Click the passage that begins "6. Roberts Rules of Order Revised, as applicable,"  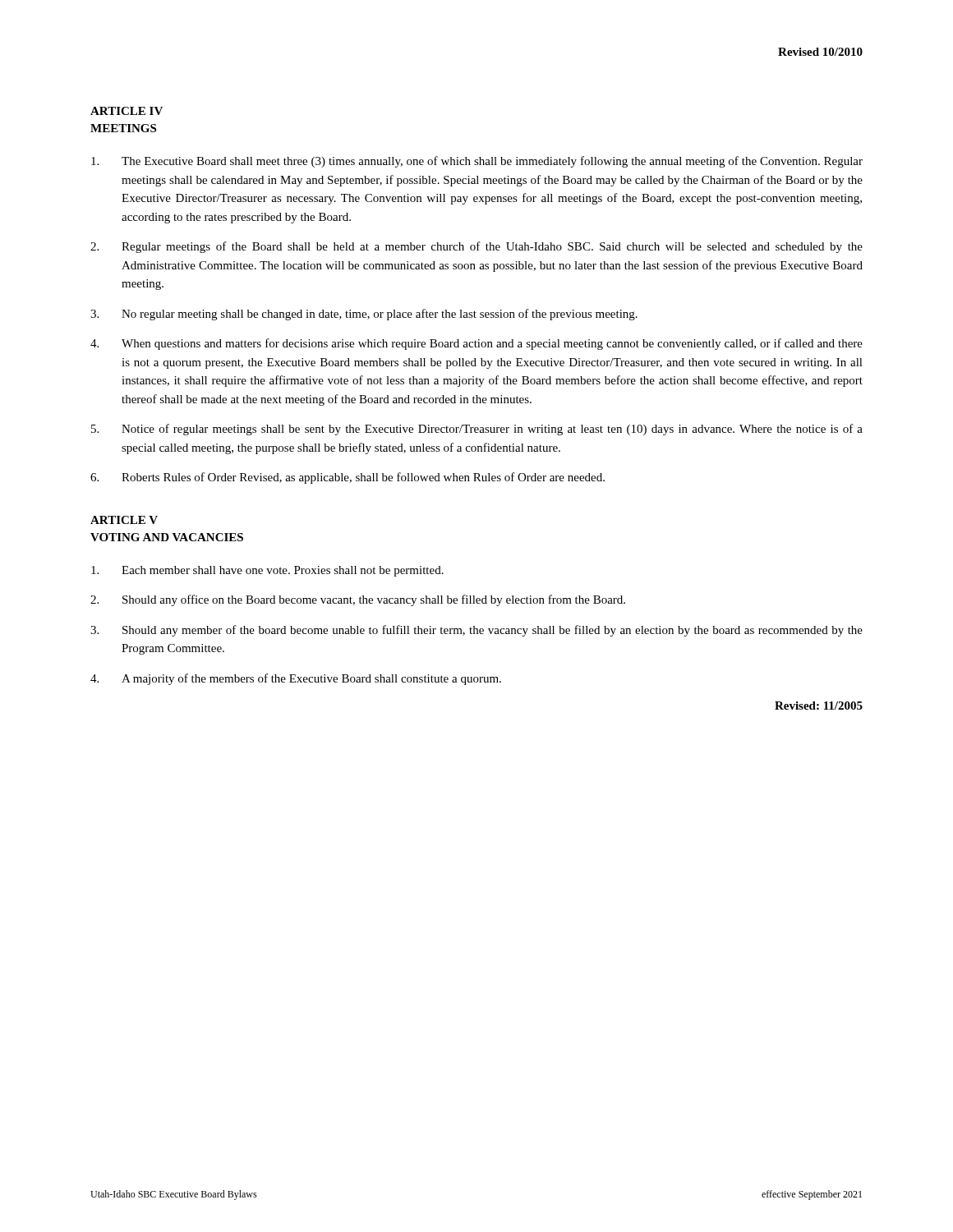point(476,477)
